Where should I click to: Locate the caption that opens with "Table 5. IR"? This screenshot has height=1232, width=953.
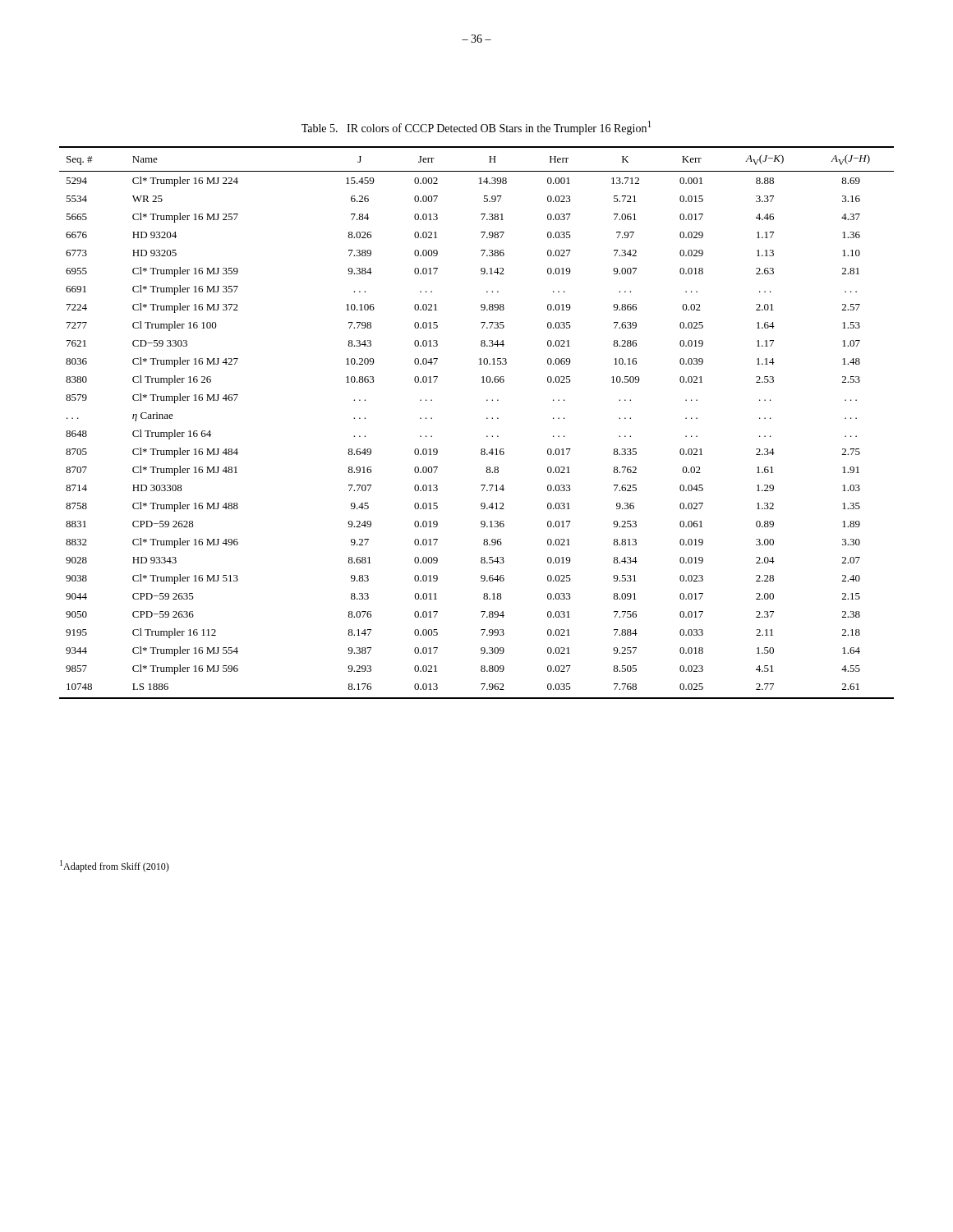(x=476, y=127)
